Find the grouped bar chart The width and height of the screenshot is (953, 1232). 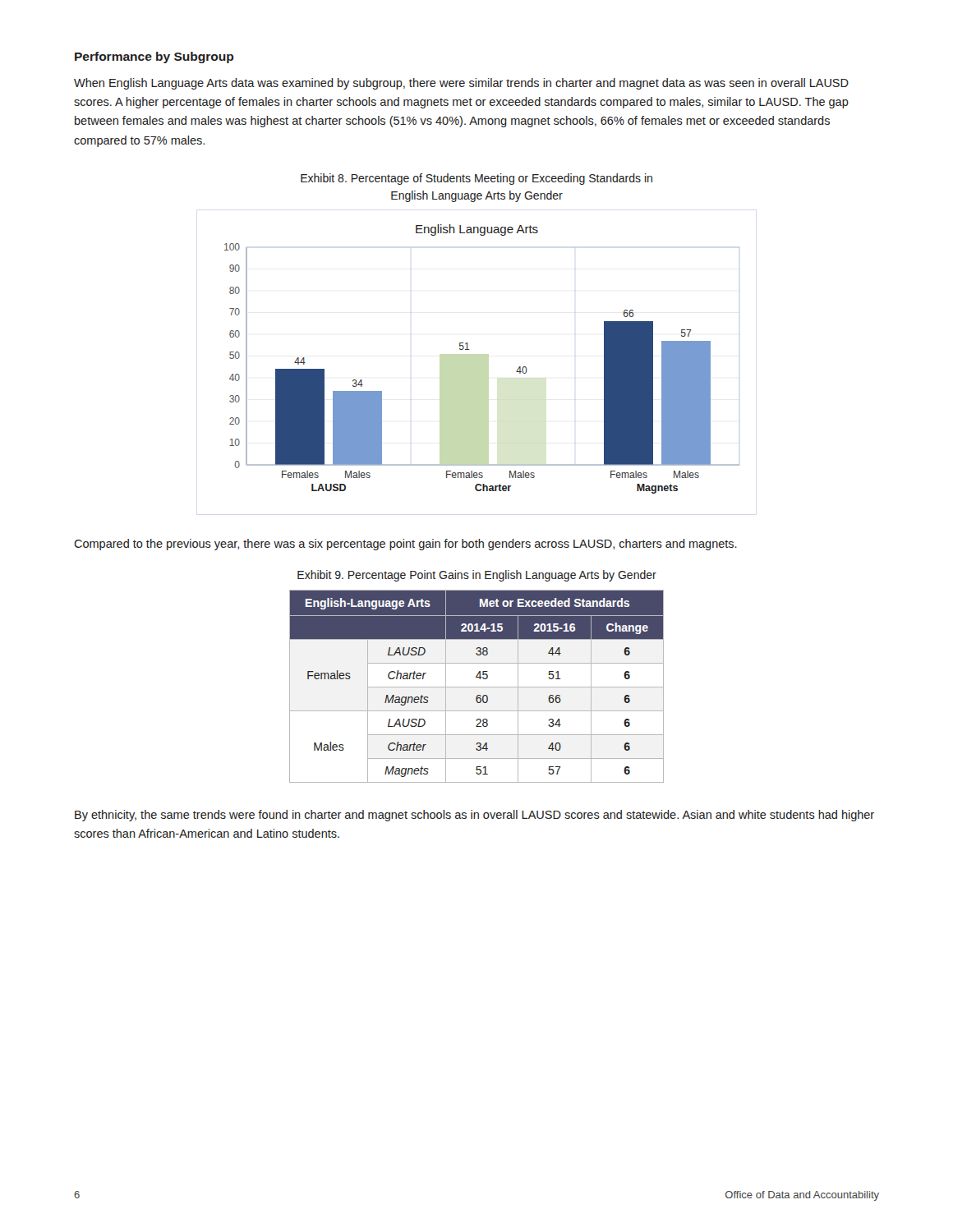pos(476,362)
